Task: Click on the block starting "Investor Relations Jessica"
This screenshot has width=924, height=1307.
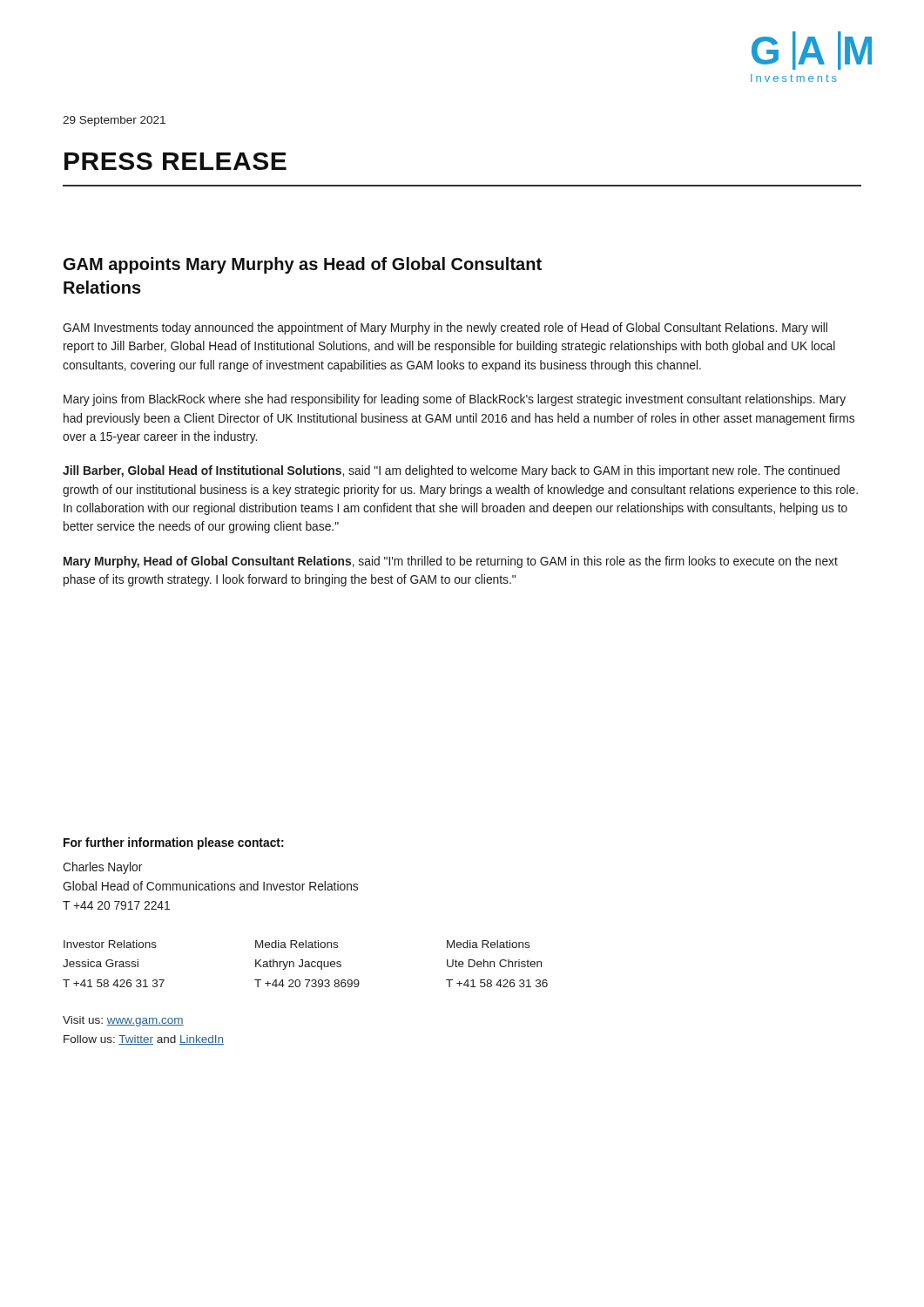Action: tap(114, 964)
